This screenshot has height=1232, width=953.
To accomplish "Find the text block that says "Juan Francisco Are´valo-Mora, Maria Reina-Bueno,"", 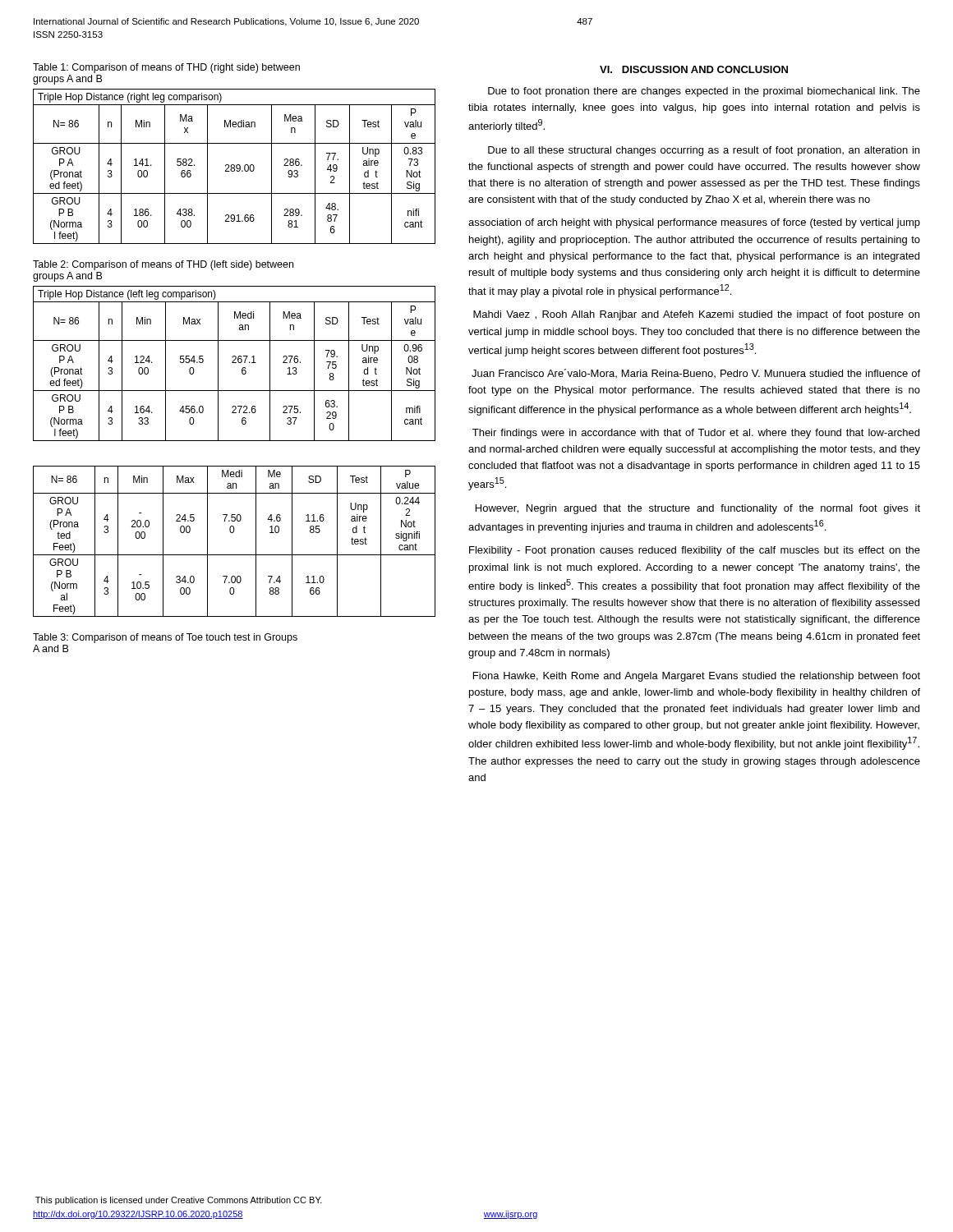I will 694,391.
